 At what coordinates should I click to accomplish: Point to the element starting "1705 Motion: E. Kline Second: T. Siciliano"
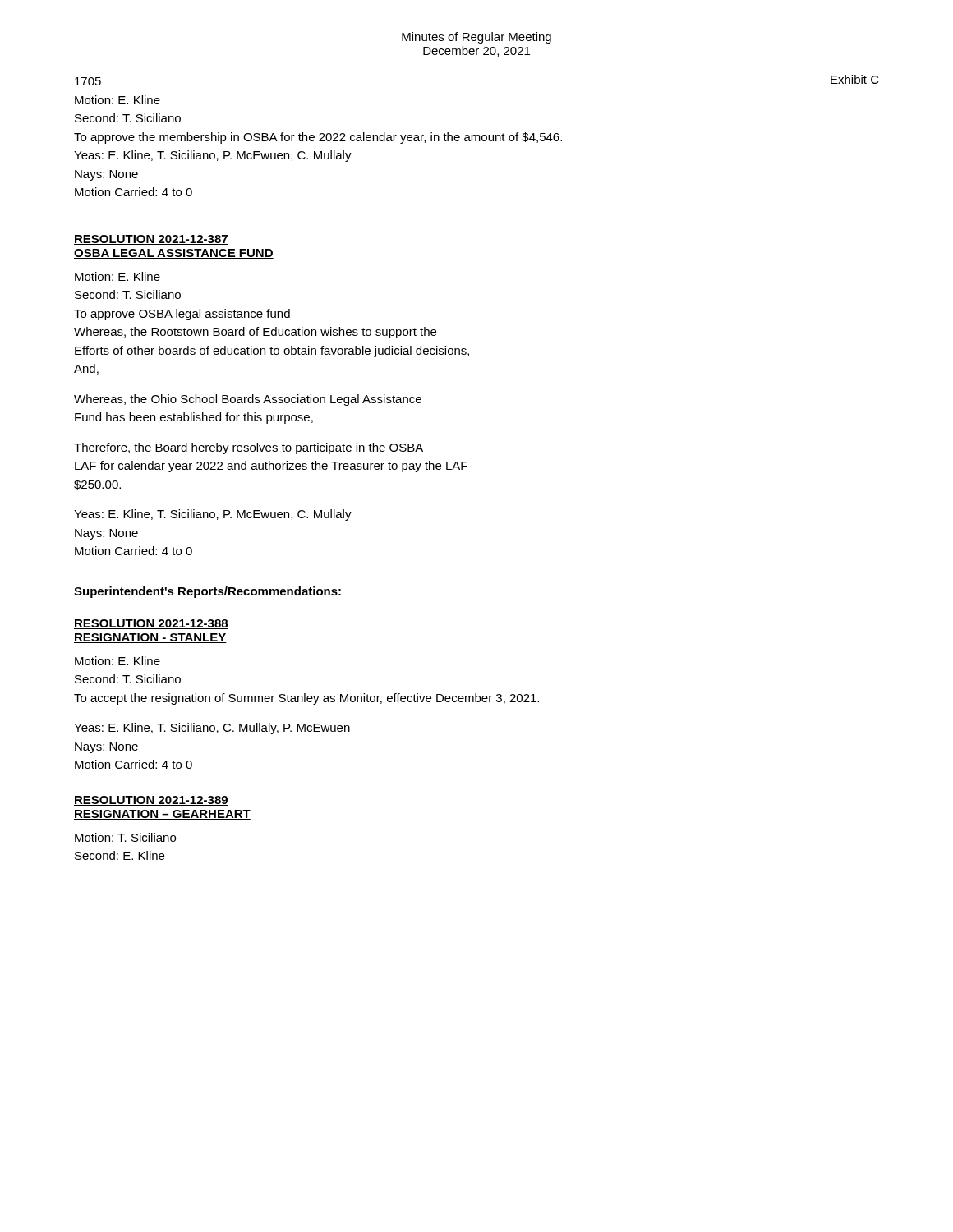(318, 136)
